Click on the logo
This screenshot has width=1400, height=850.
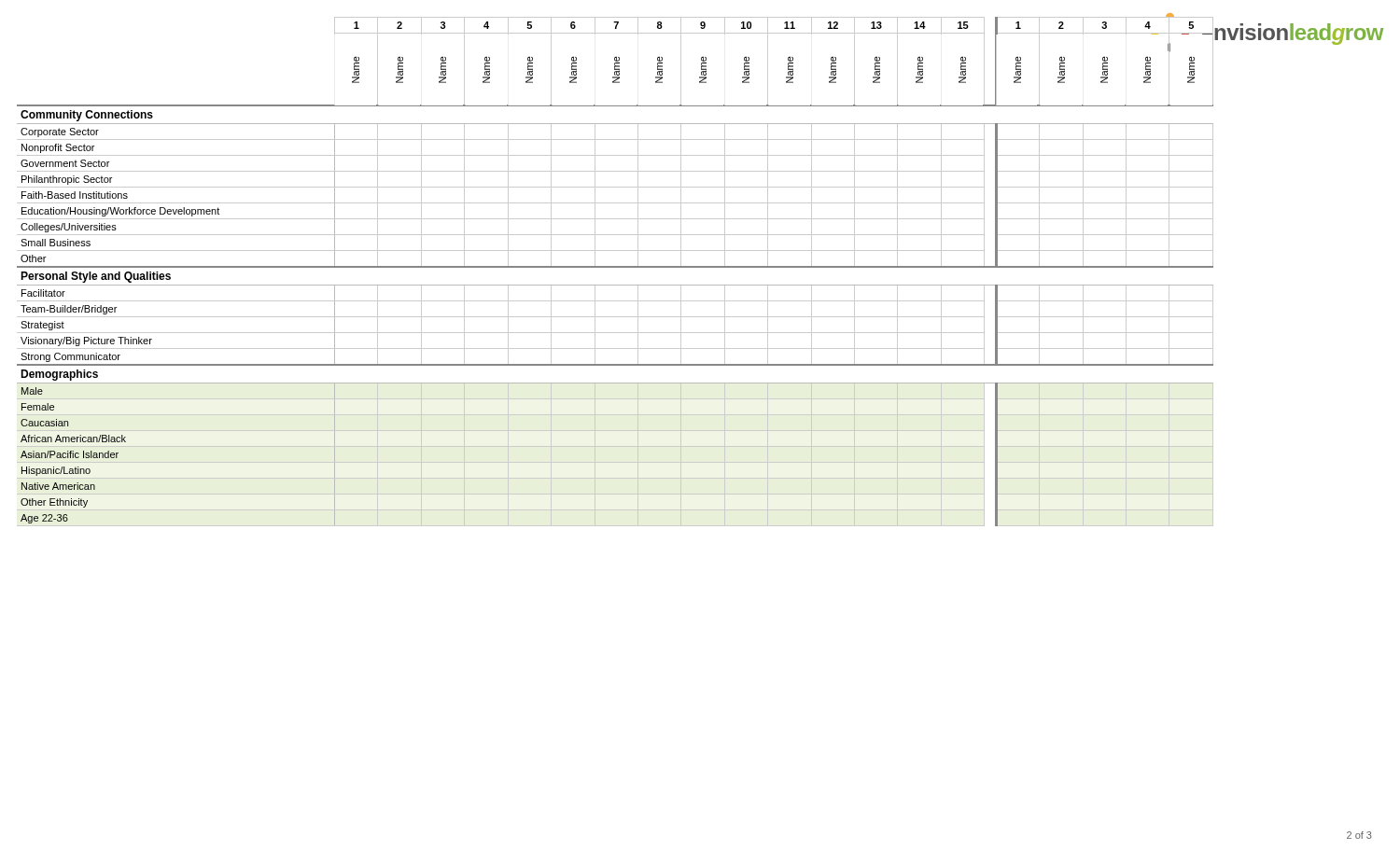(x=1265, y=33)
